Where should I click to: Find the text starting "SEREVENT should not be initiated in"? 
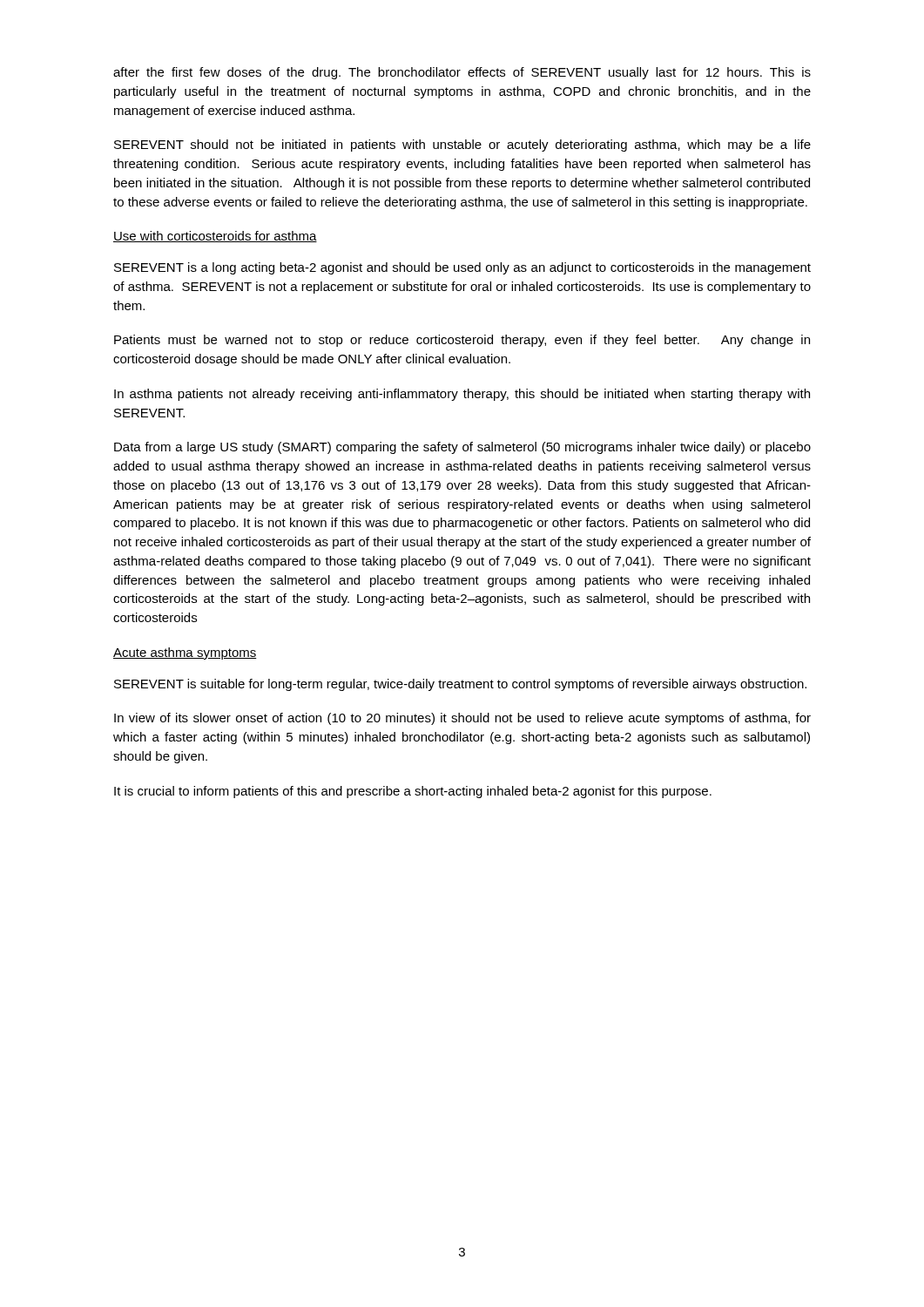(x=462, y=173)
